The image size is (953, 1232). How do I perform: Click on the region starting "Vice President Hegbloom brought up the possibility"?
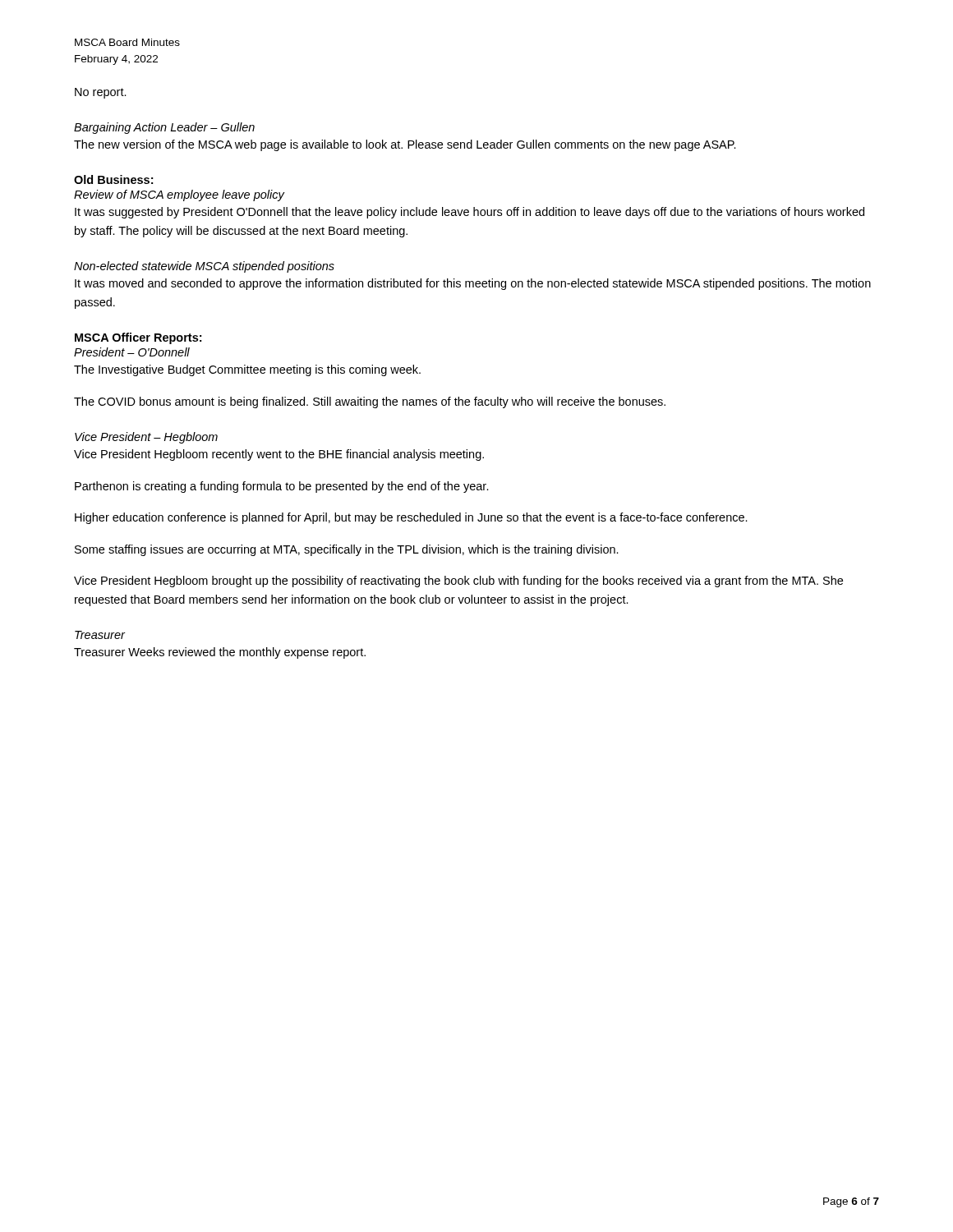[x=459, y=590]
